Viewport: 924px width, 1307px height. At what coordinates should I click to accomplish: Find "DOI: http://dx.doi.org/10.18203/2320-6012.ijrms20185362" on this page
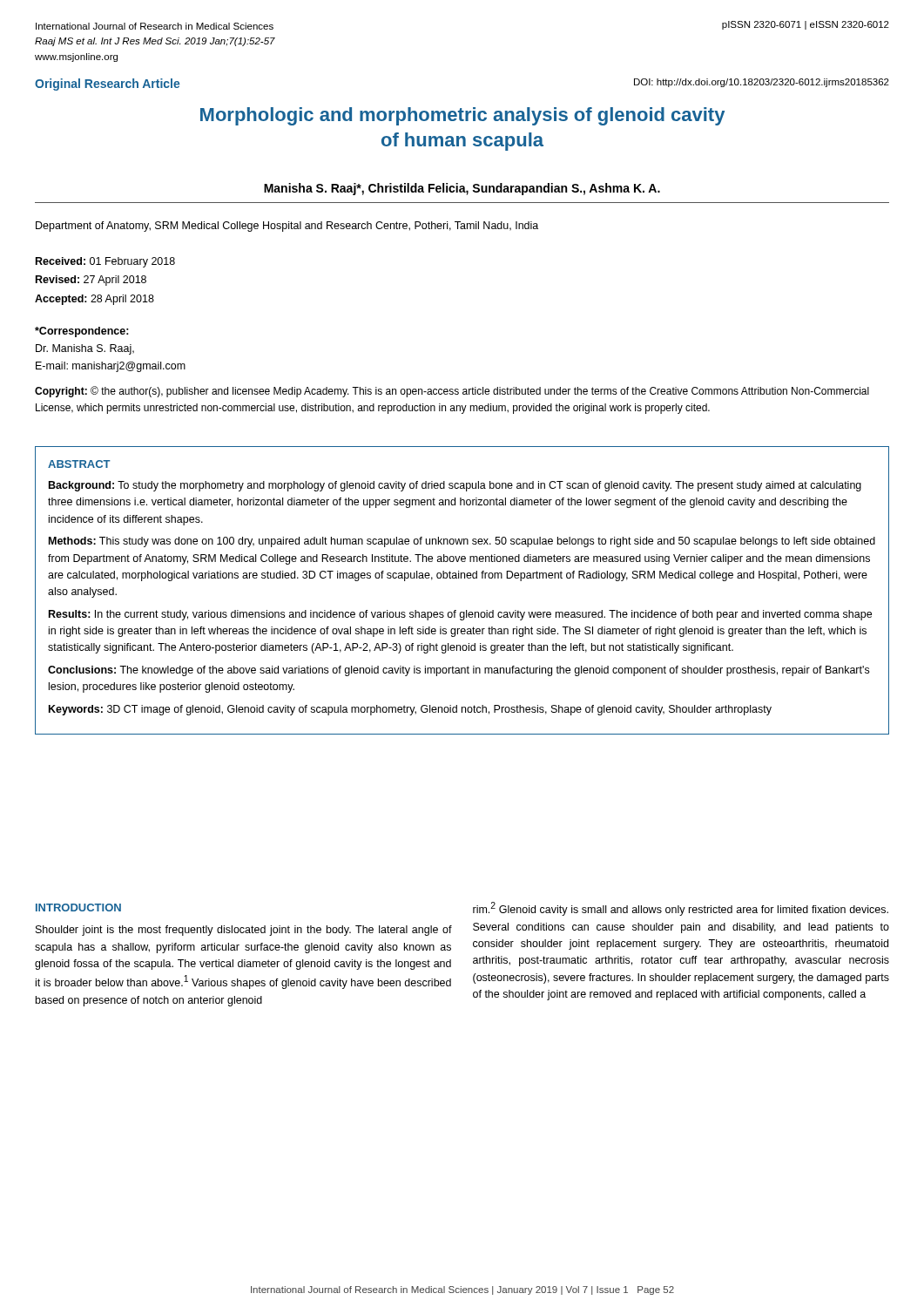tap(761, 82)
